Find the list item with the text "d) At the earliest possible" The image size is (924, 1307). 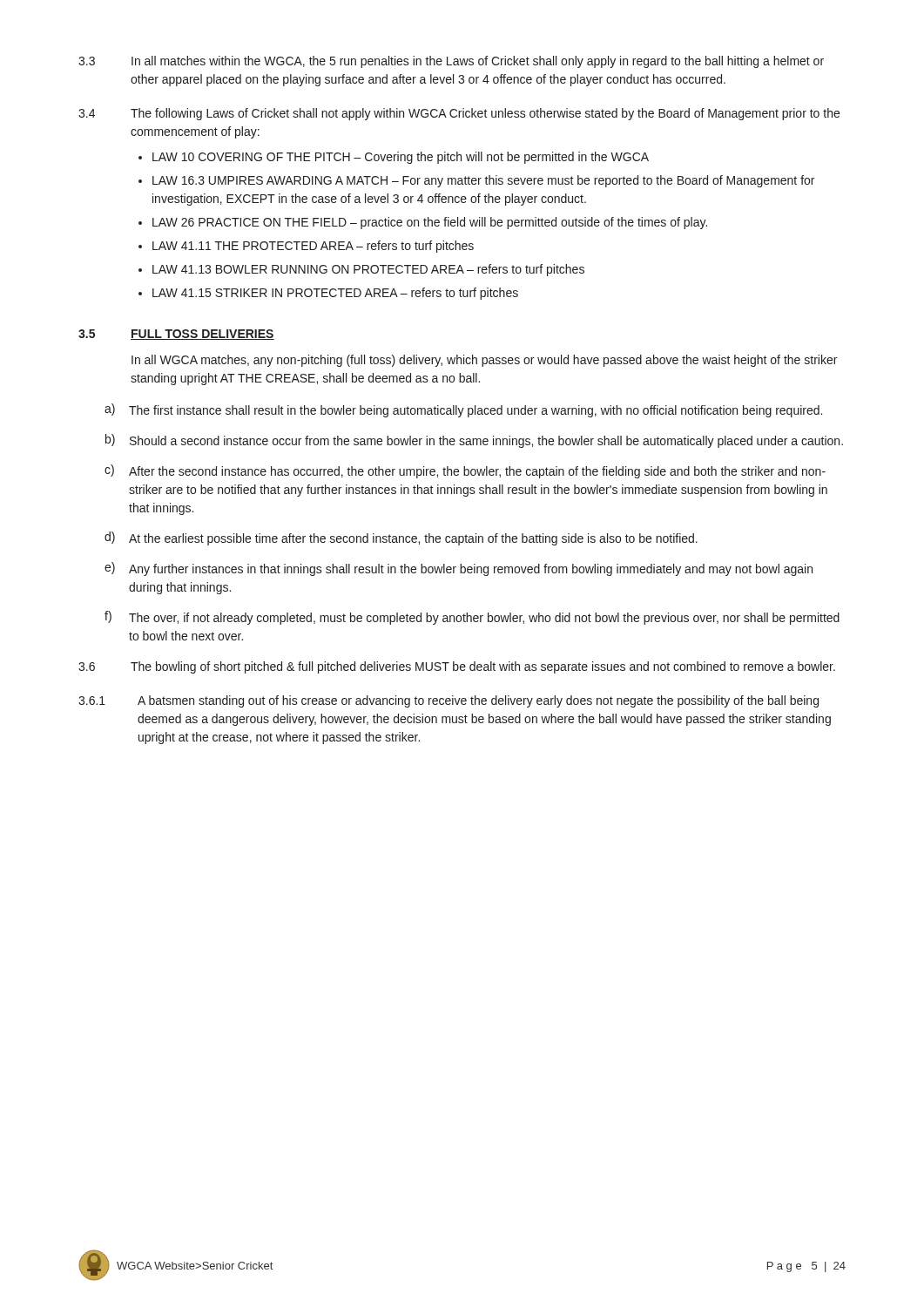click(x=475, y=539)
